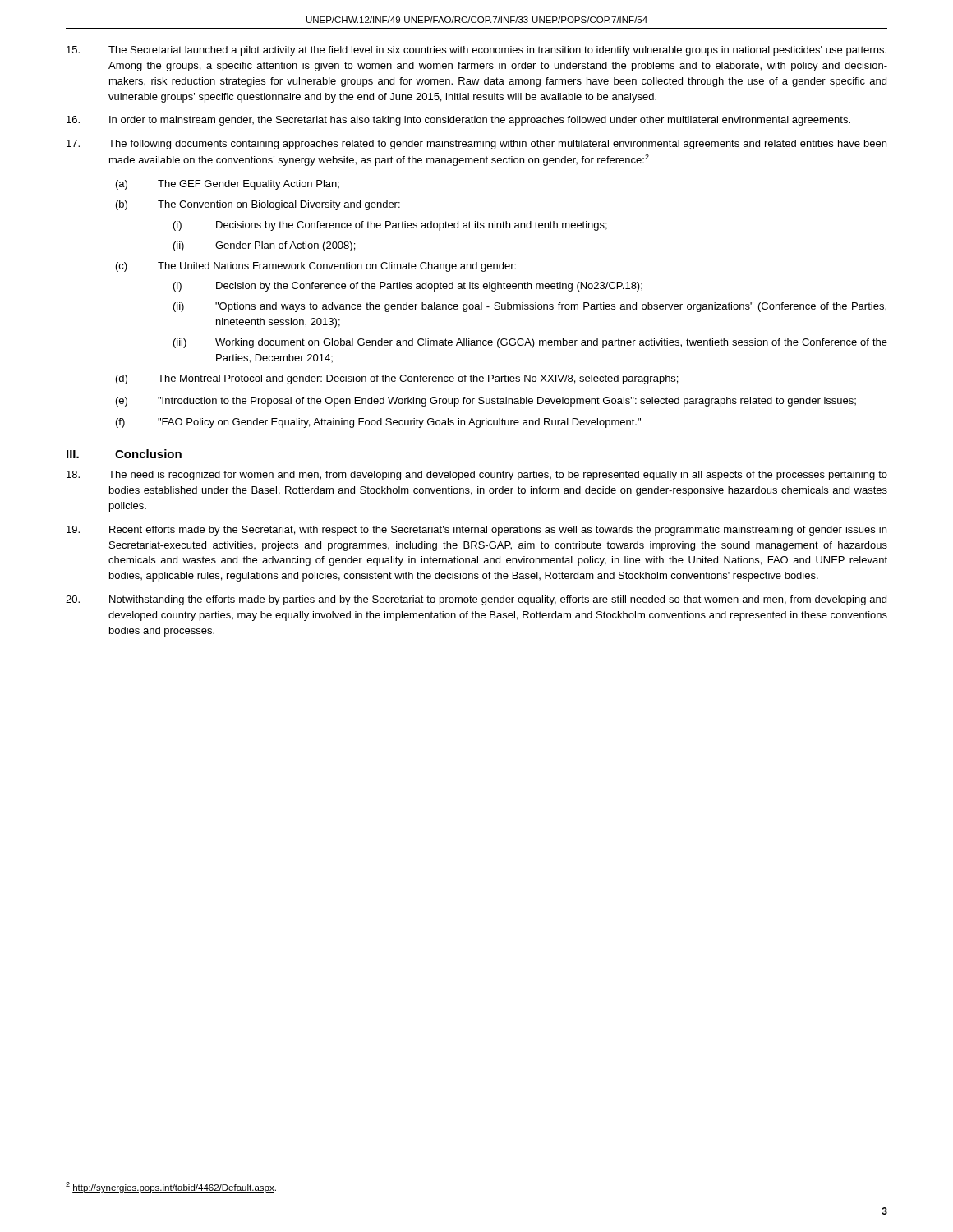This screenshot has width=953, height=1232.
Task: Click on the element starting "(e) "Introduction to the"
Action: [486, 401]
